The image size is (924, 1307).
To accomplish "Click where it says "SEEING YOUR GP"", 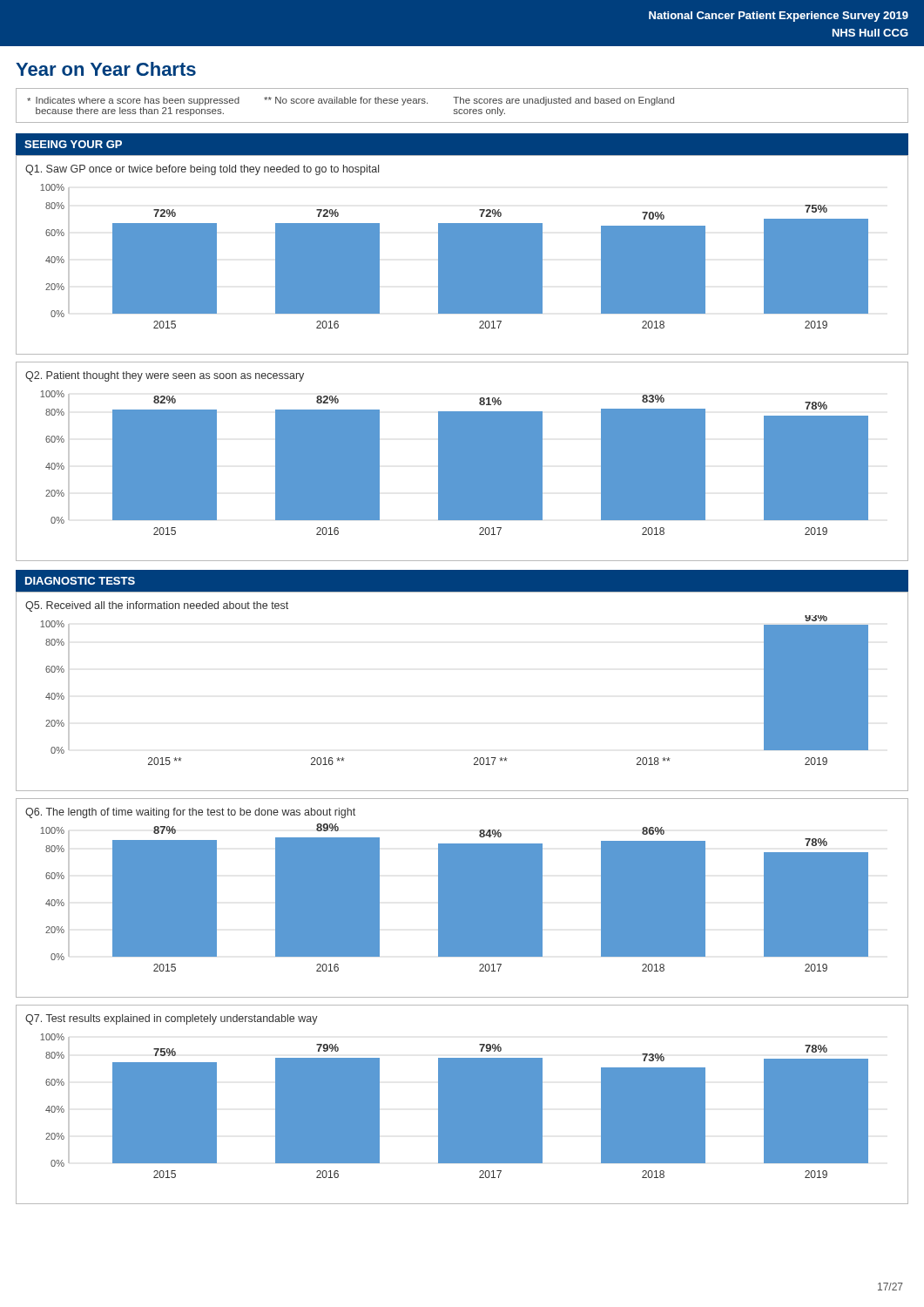I will coord(73,144).
